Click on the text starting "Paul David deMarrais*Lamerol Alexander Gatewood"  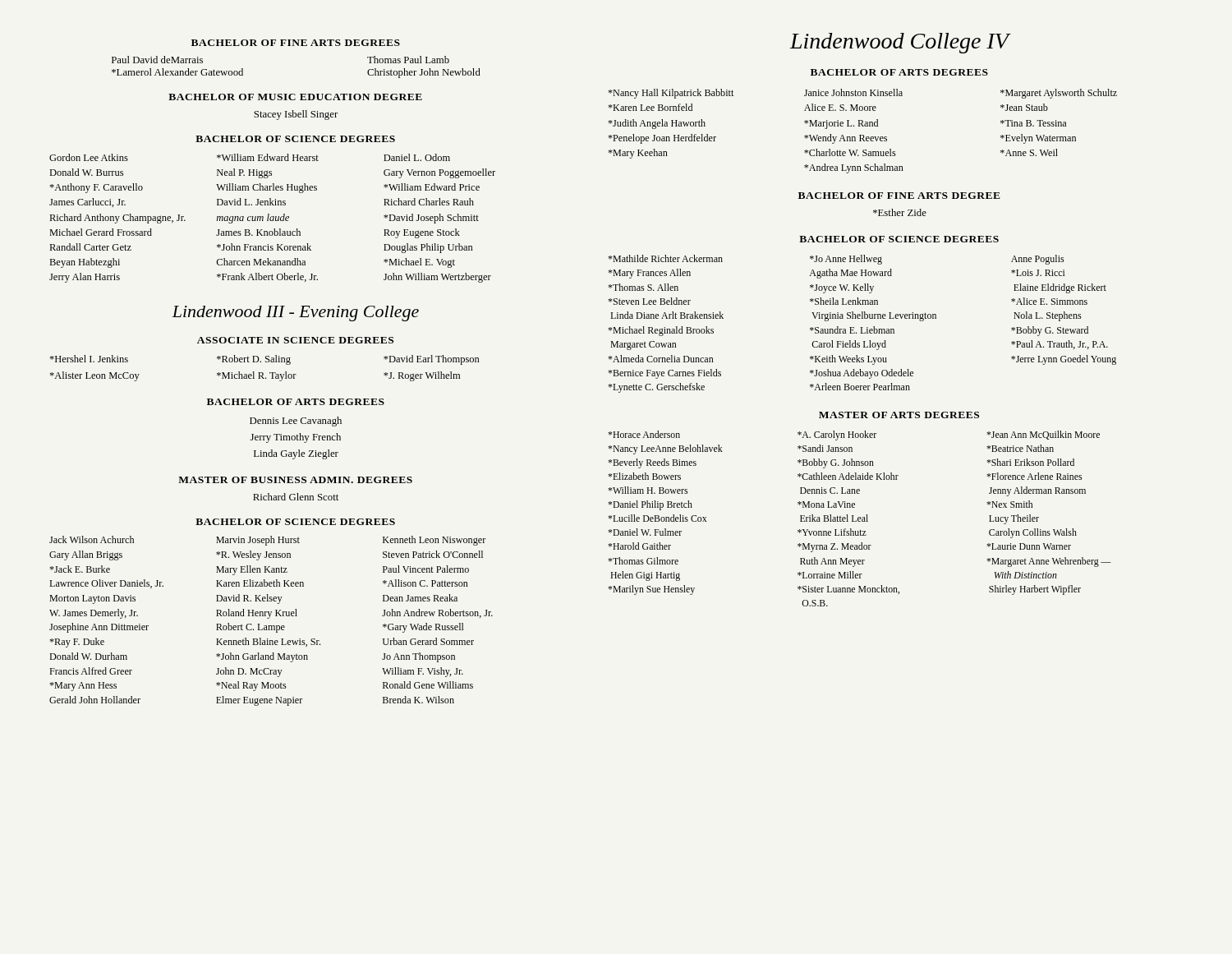[x=154, y=60]
